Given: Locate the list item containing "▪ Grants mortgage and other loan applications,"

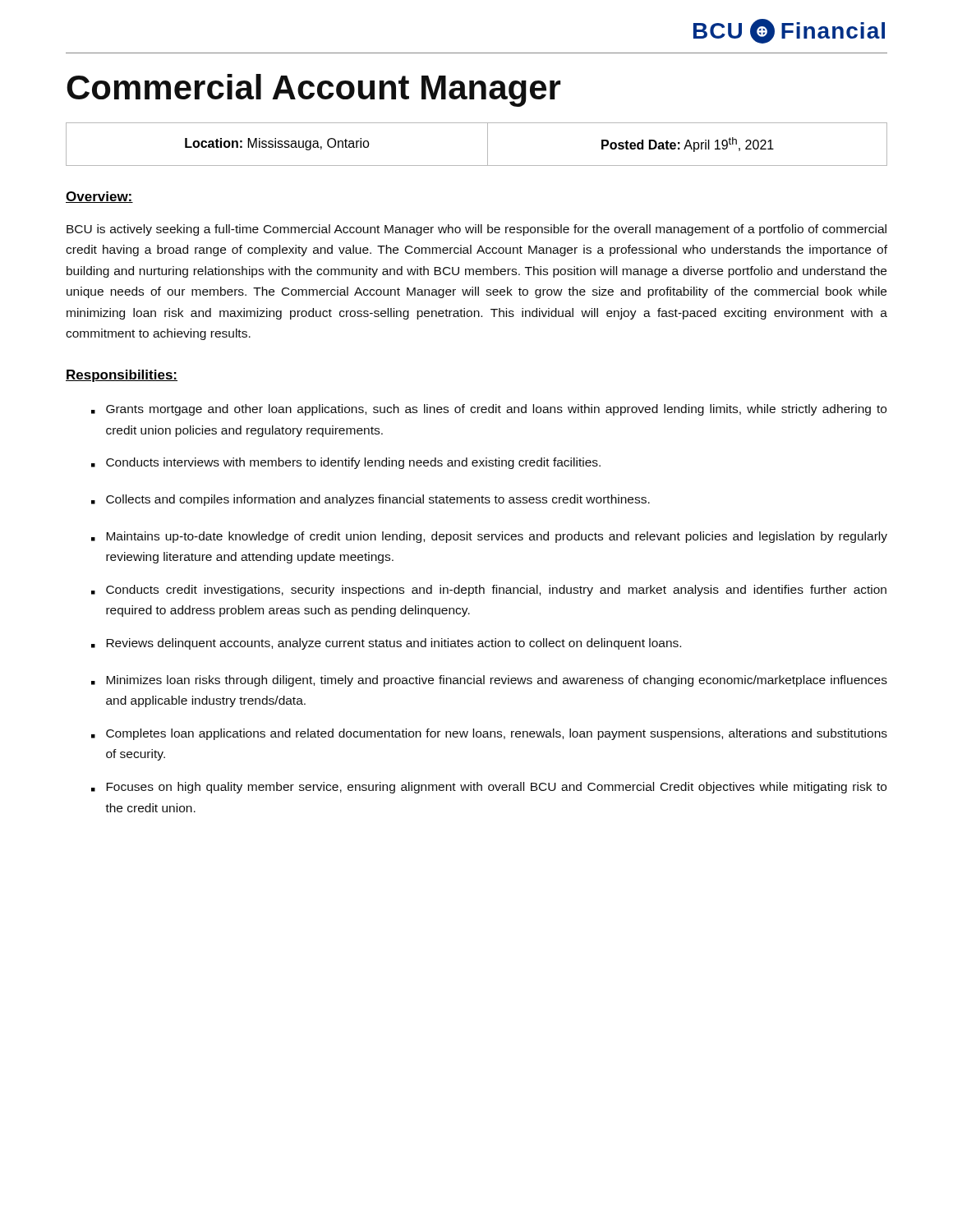Looking at the screenshot, I should click(x=489, y=419).
